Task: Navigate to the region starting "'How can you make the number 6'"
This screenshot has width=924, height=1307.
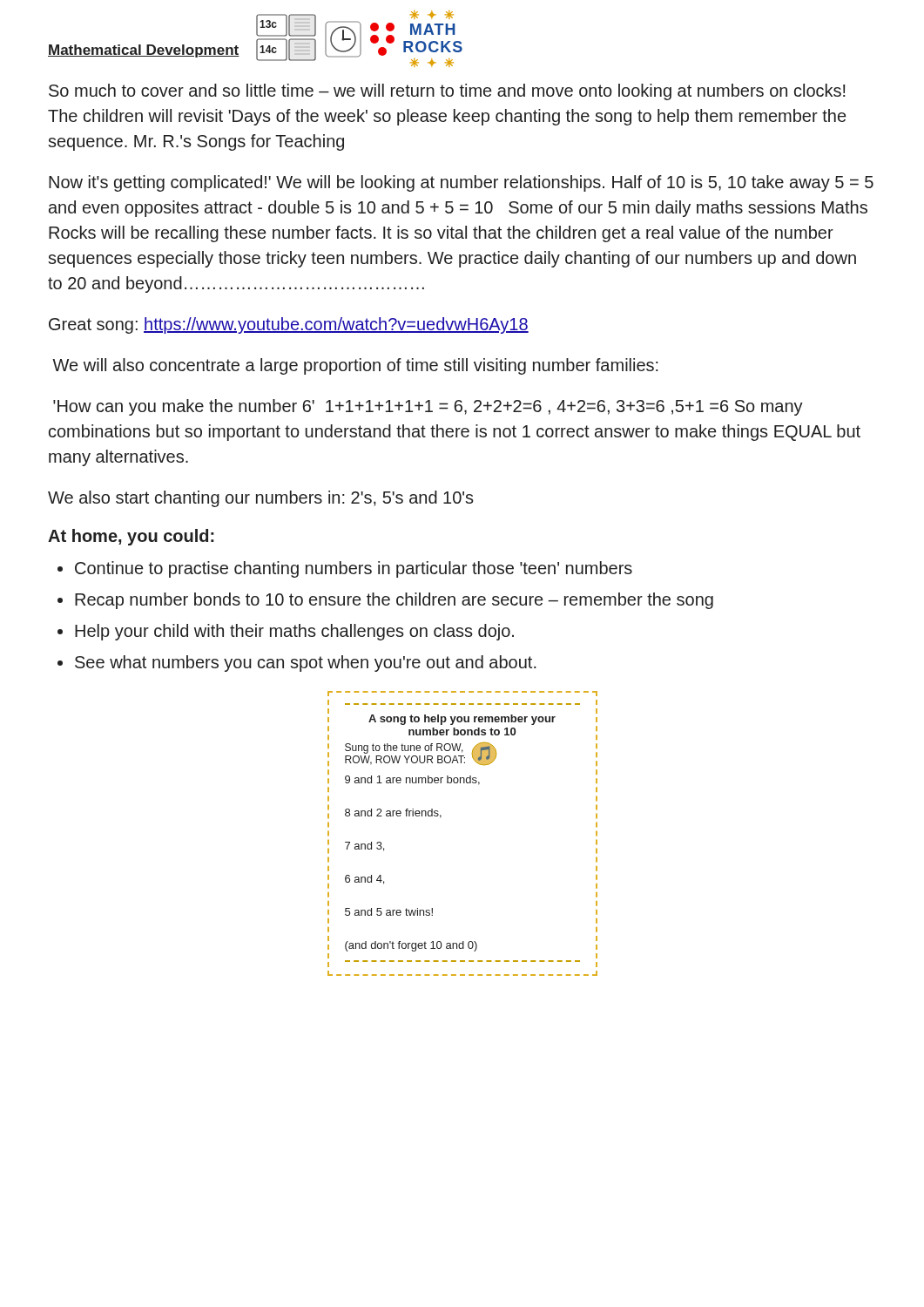Action: 462,432
